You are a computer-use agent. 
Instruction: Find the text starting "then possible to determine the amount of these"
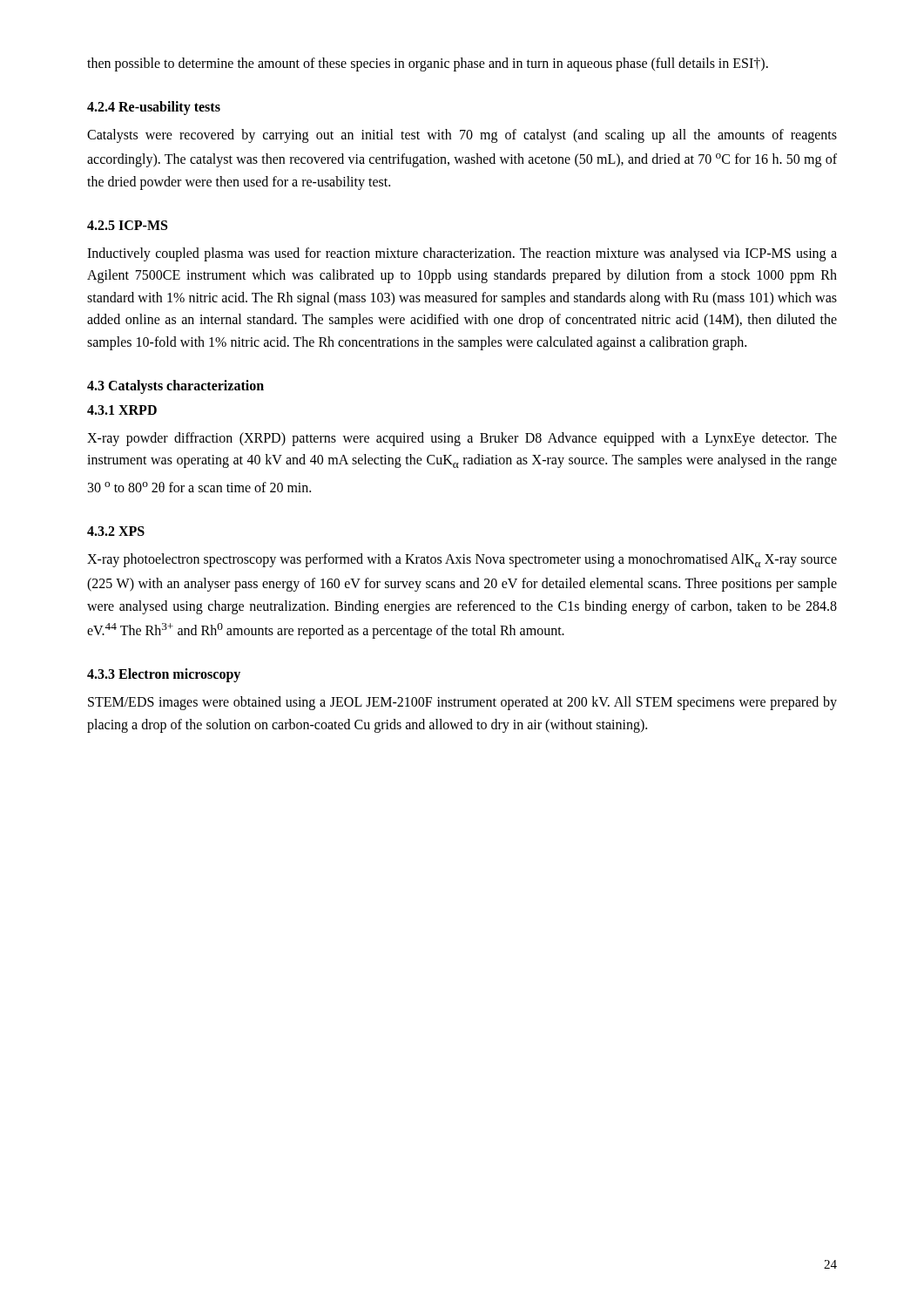point(462,63)
